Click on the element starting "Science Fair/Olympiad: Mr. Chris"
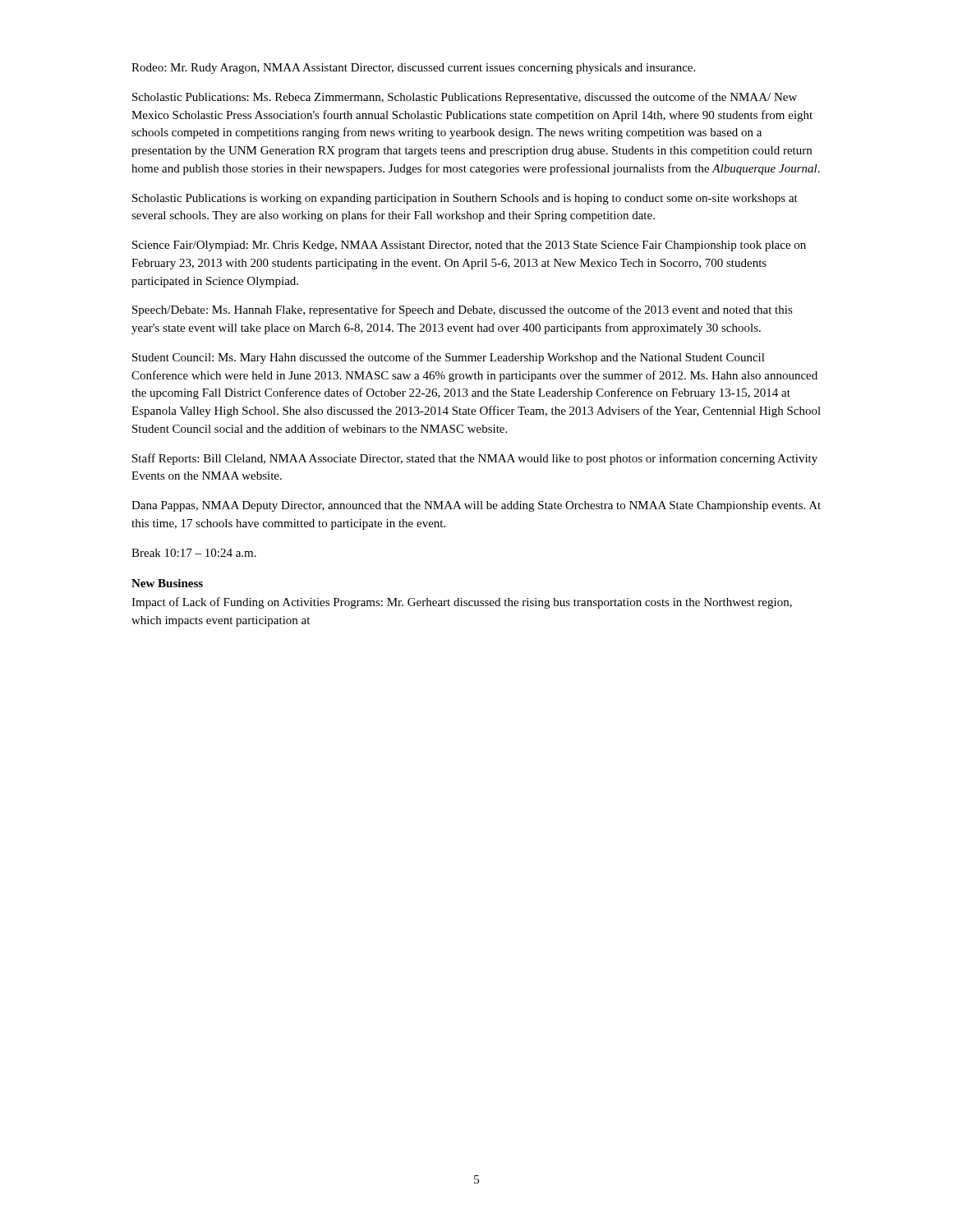The image size is (953, 1232). tap(469, 263)
